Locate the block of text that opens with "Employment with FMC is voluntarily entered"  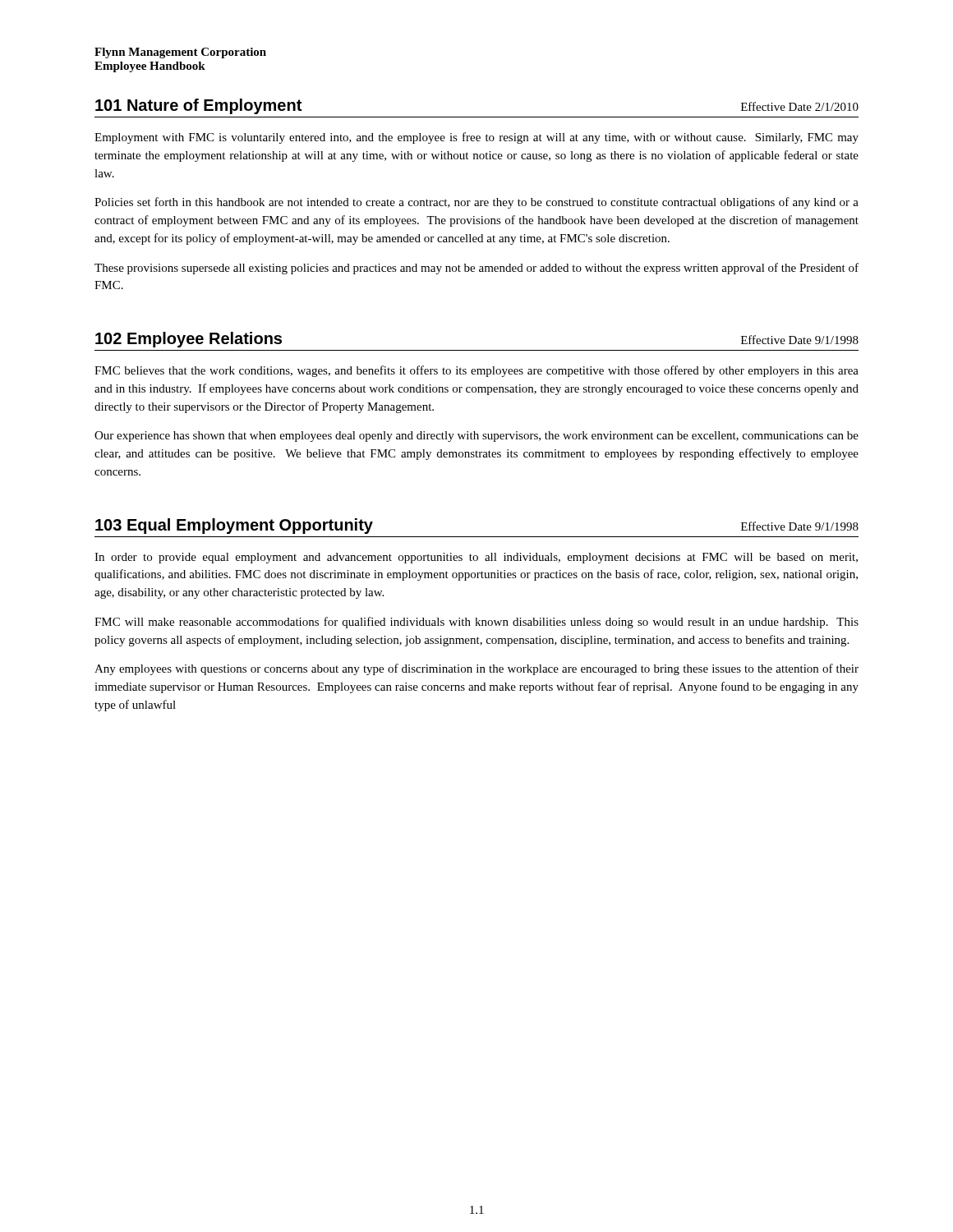[x=476, y=155]
